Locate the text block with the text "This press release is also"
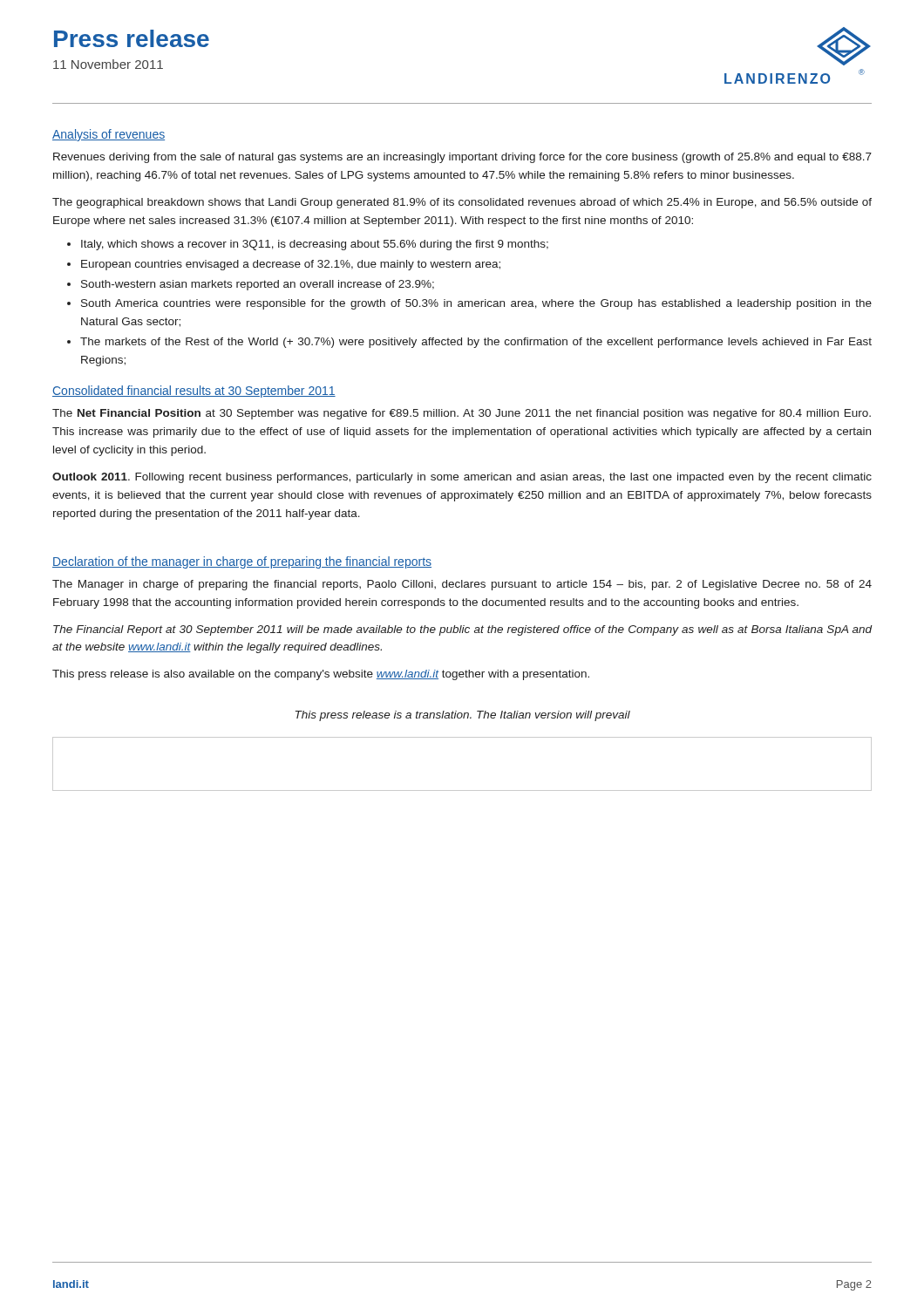Screen dimensions: 1308x924 click(x=321, y=674)
